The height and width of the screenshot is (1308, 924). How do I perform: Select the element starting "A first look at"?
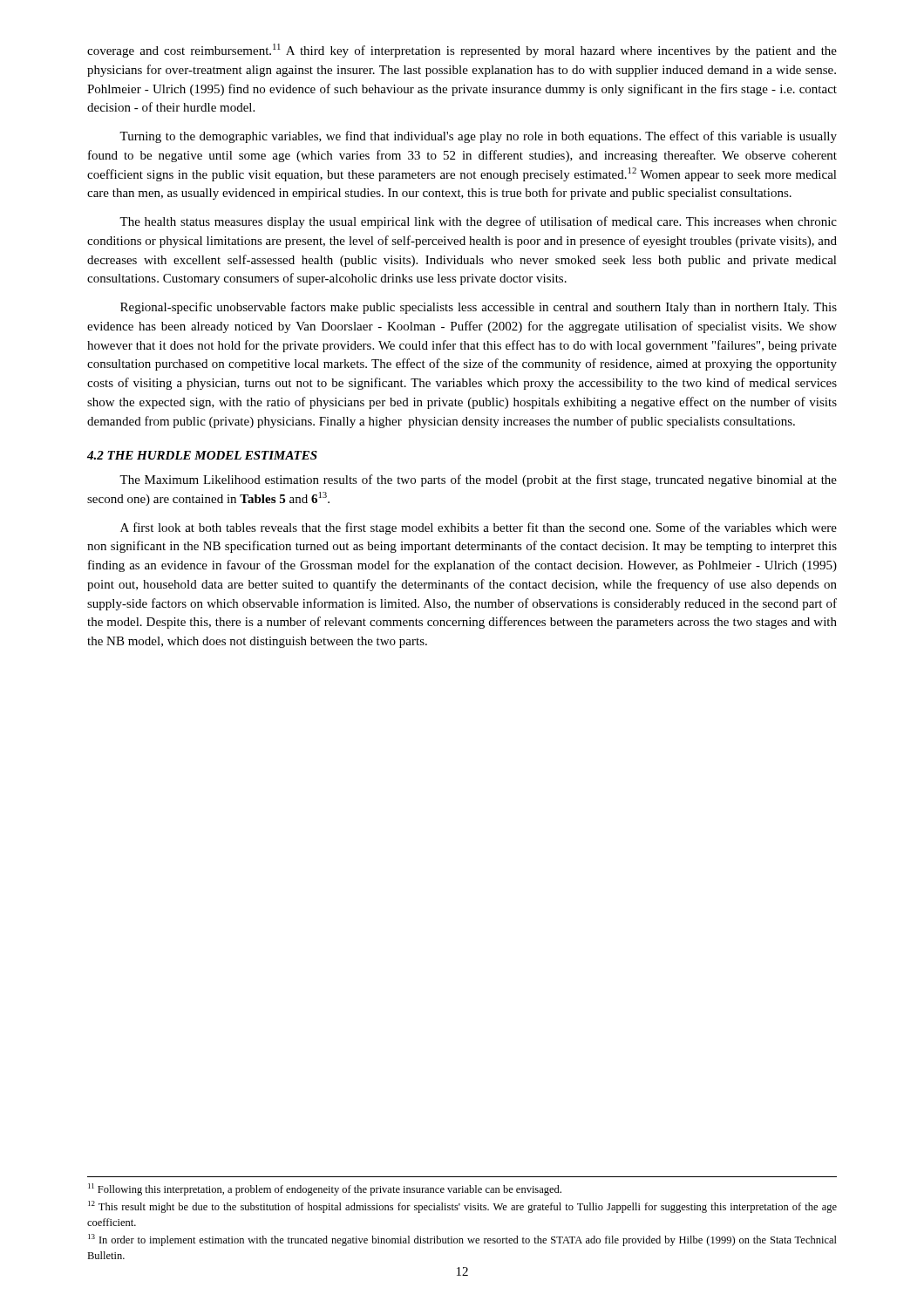pos(462,585)
